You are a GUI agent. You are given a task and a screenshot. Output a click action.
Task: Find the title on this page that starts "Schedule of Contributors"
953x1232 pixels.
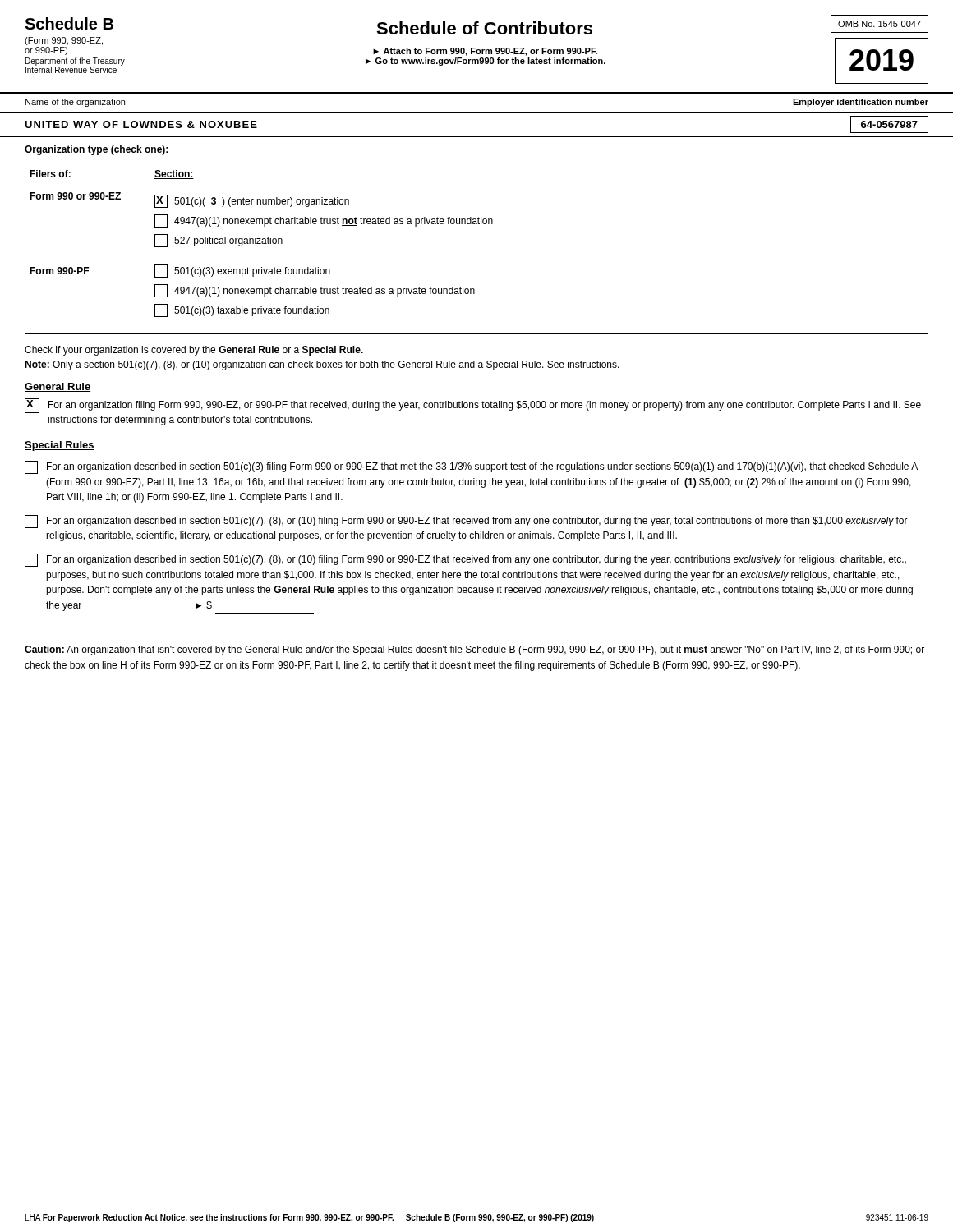[x=485, y=42]
